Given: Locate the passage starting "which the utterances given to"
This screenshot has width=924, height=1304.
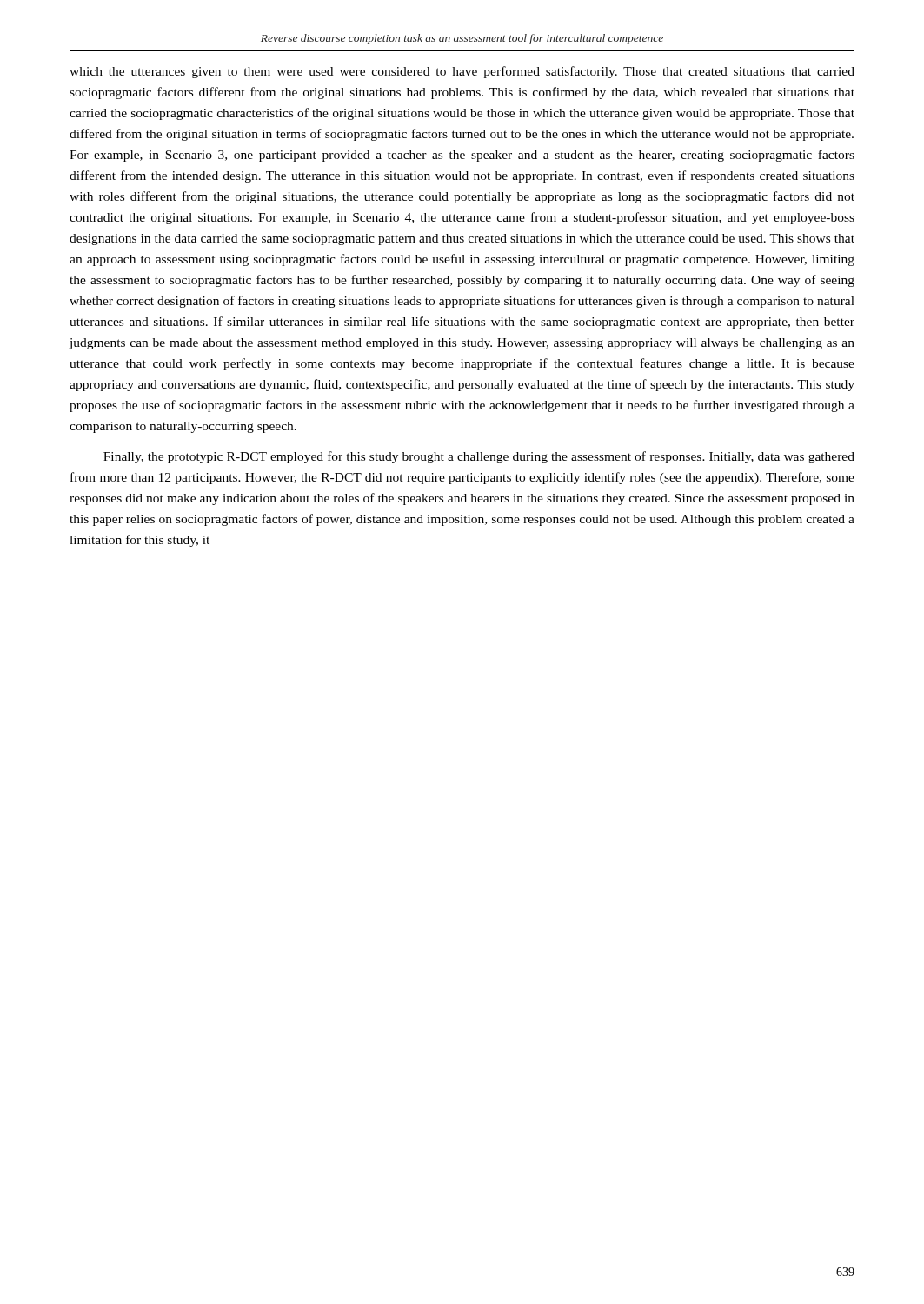Looking at the screenshot, I should tap(462, 306).
